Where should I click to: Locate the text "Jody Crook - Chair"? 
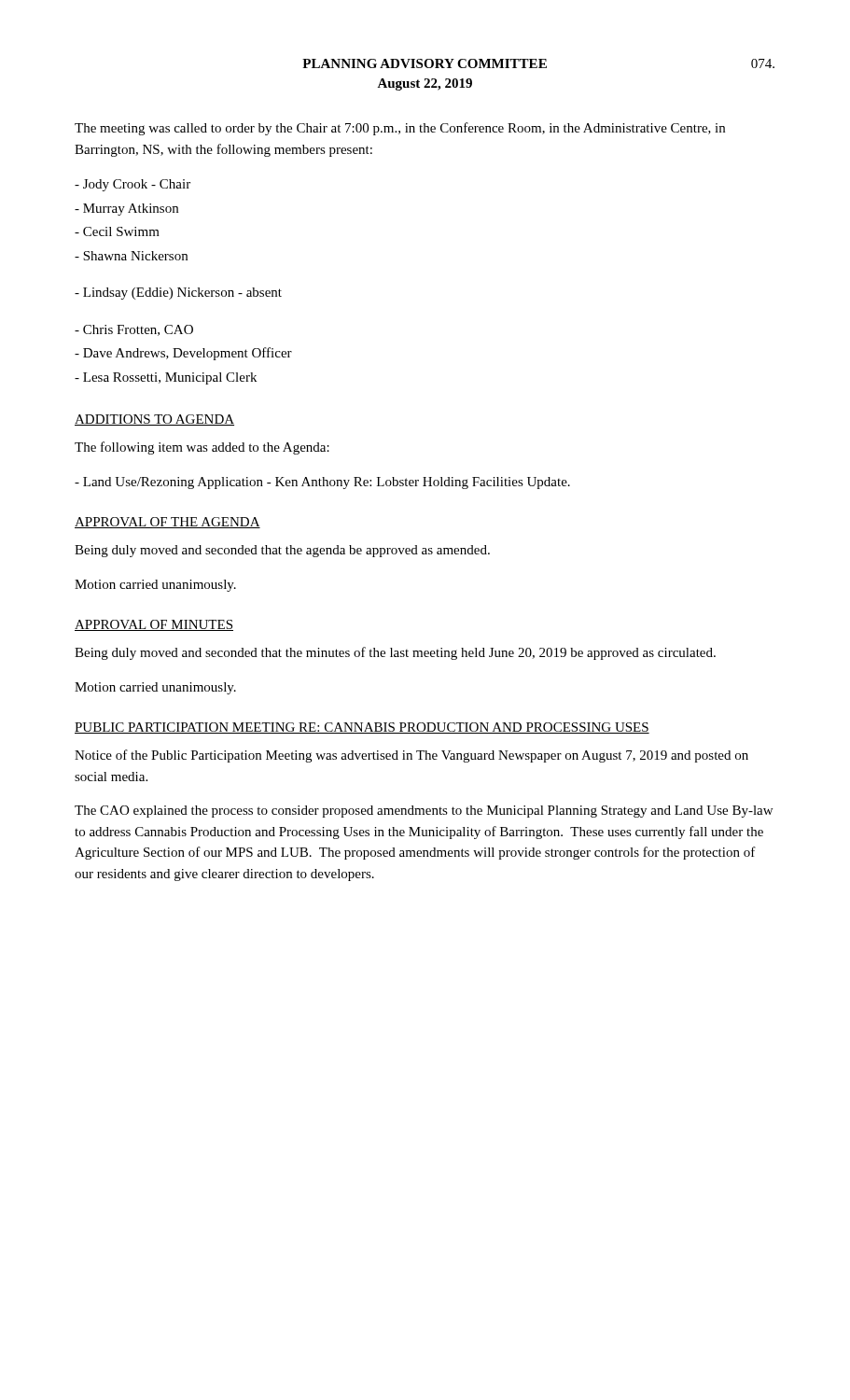coord(133,184)
